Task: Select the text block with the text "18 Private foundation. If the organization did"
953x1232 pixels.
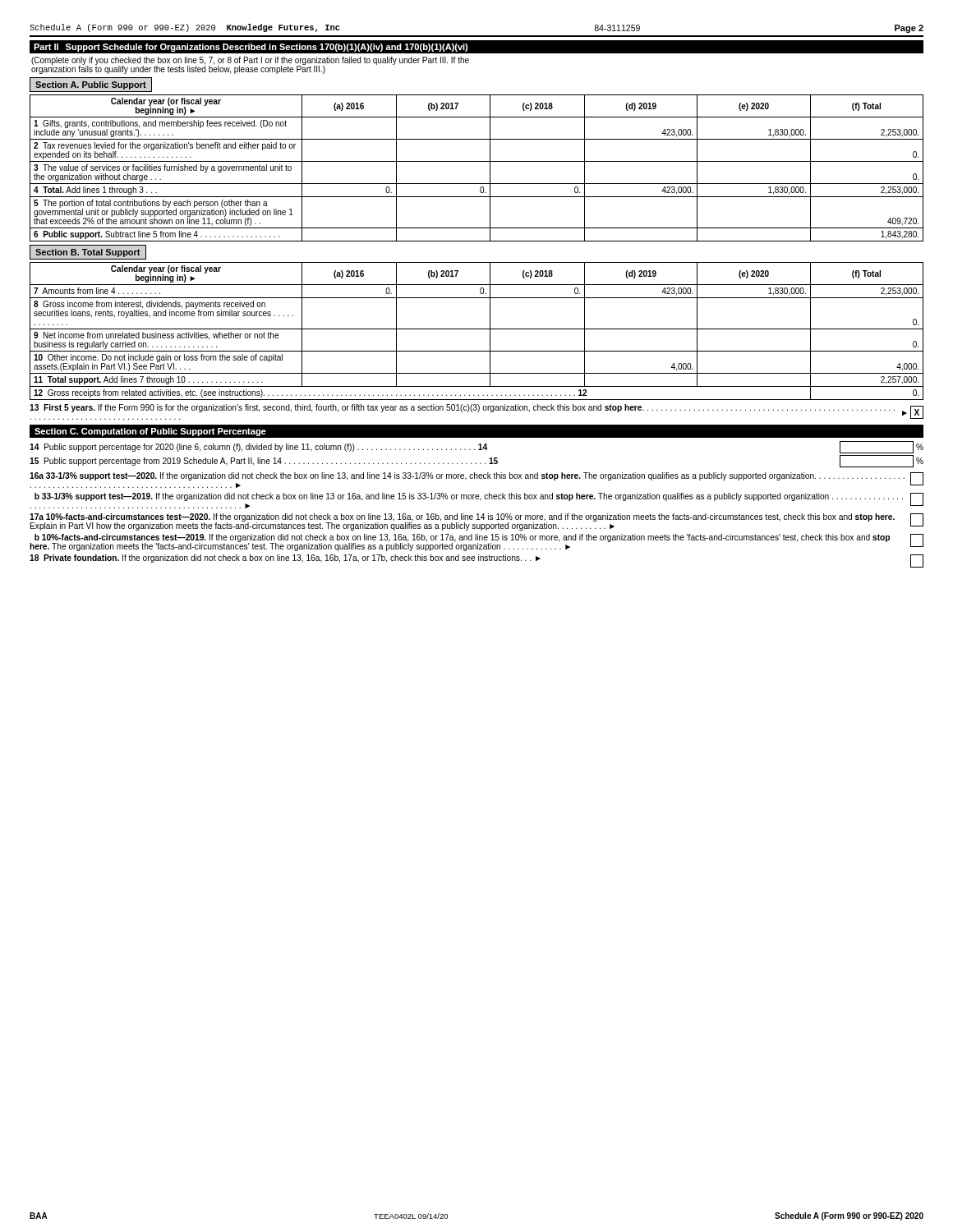Action: [x=476, y=561]
